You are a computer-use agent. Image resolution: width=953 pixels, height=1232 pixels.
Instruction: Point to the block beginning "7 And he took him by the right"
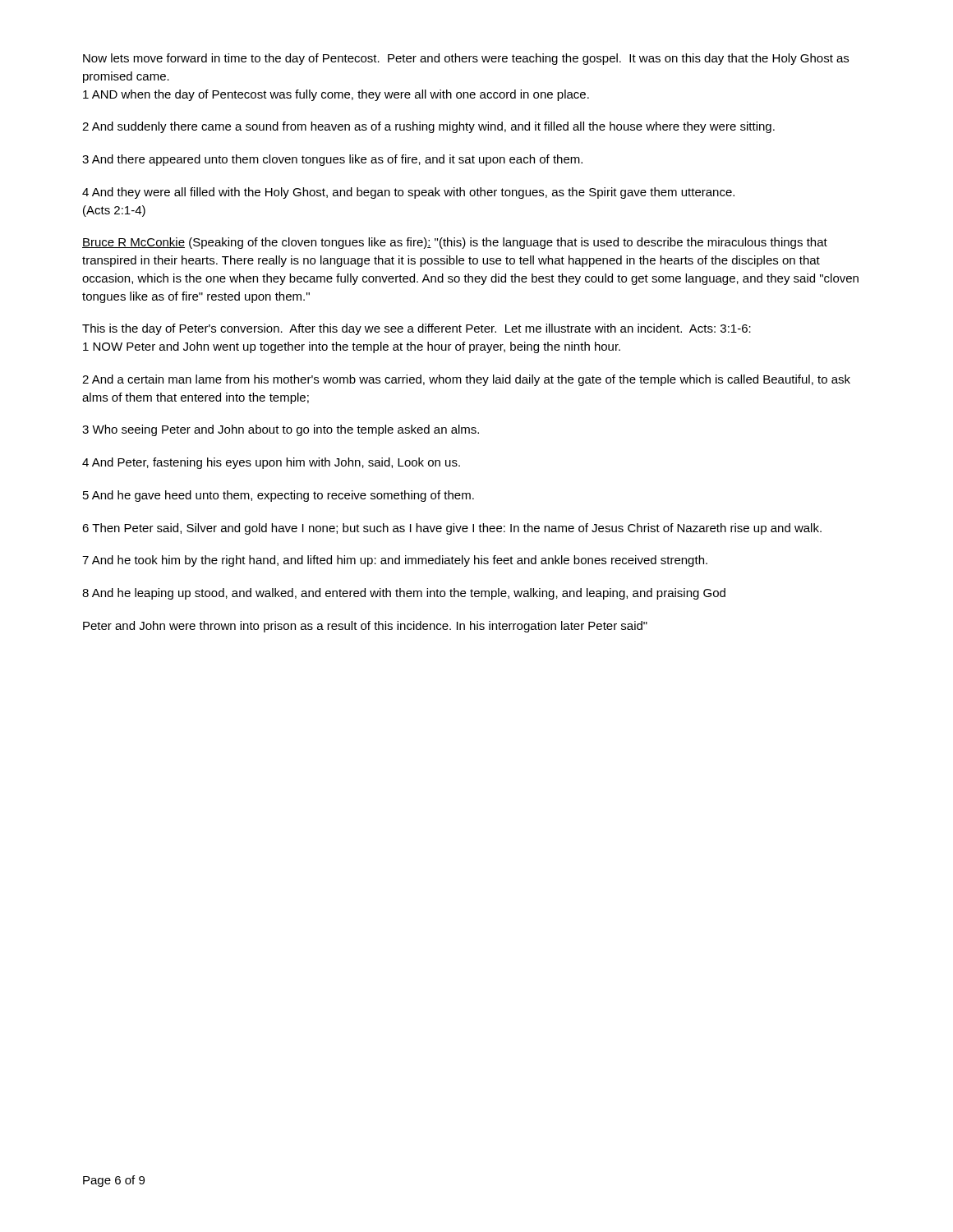[395, 560]
